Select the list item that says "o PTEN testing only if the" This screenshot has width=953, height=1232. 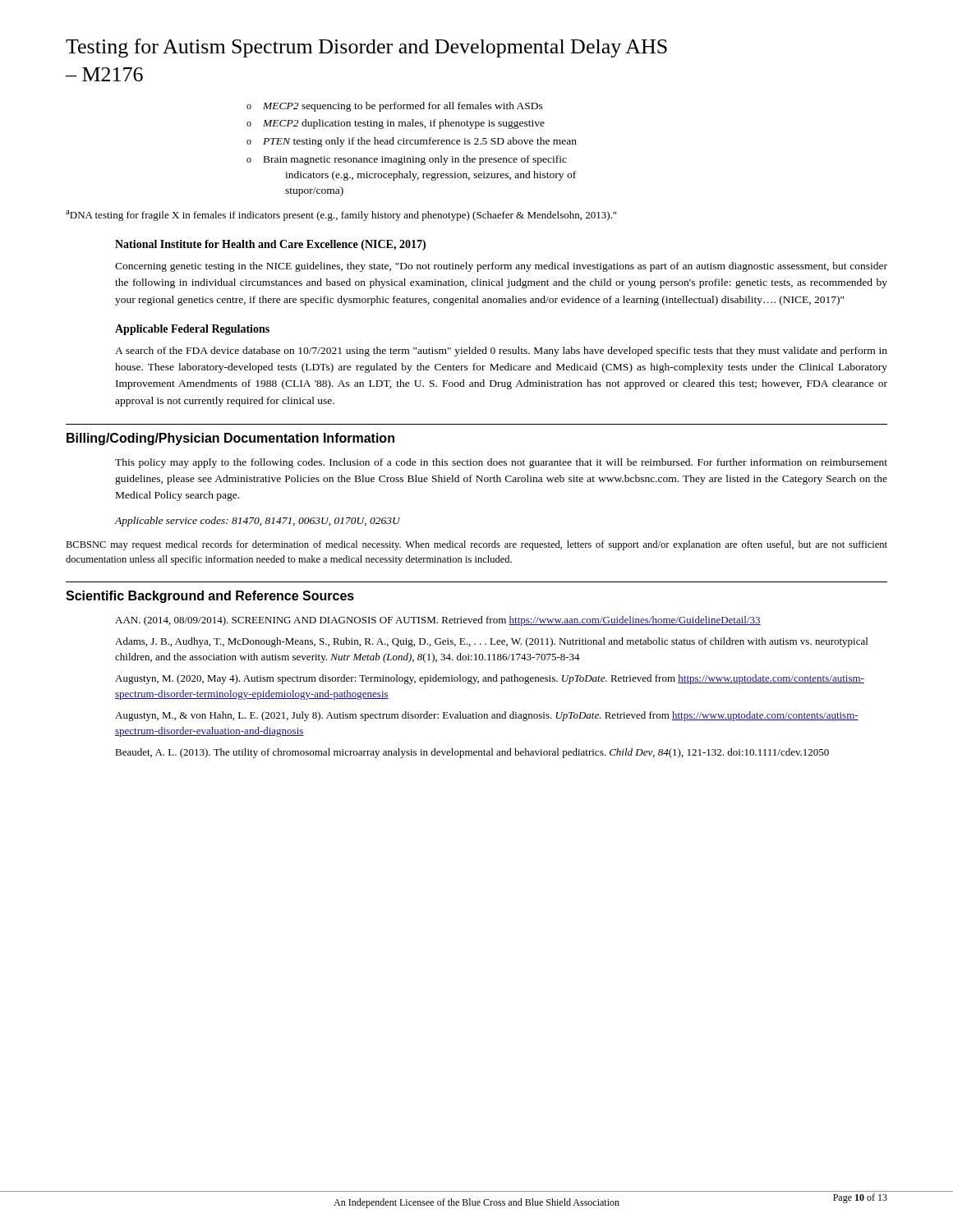(412, 142)
